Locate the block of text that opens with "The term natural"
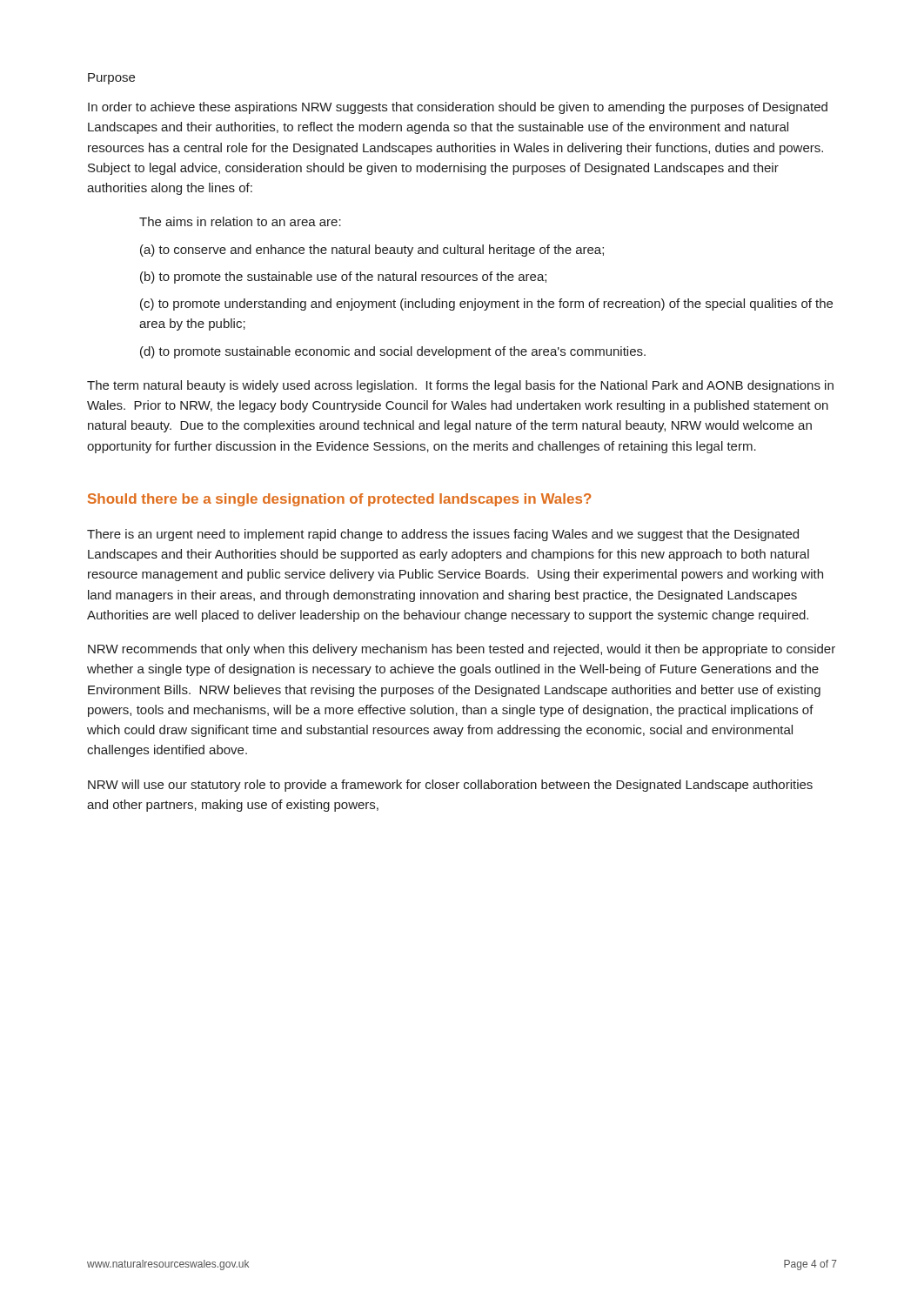The height and width of the screenshot is (1305, 924). (461, 415)
